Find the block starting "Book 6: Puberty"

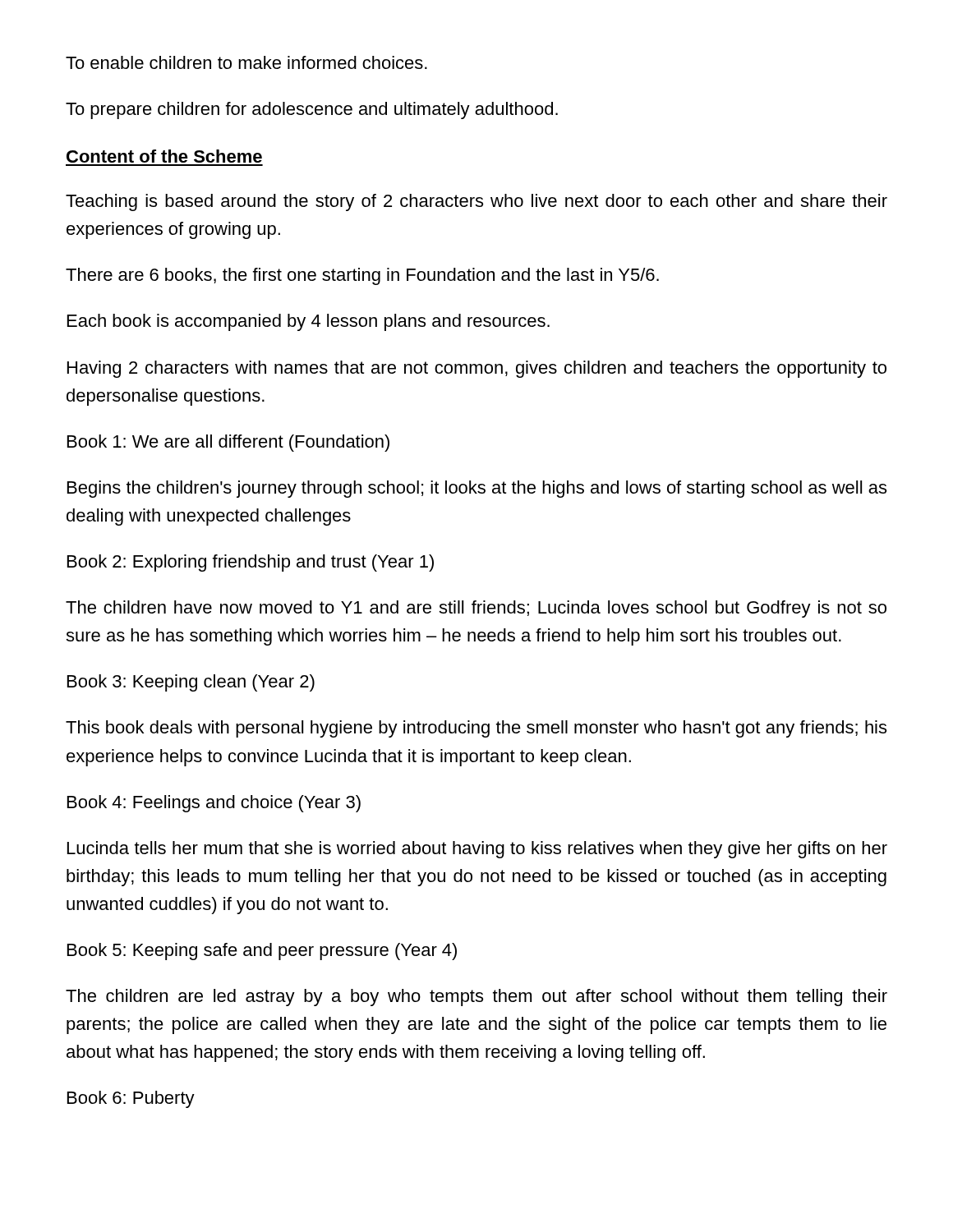pos(131,1099)
